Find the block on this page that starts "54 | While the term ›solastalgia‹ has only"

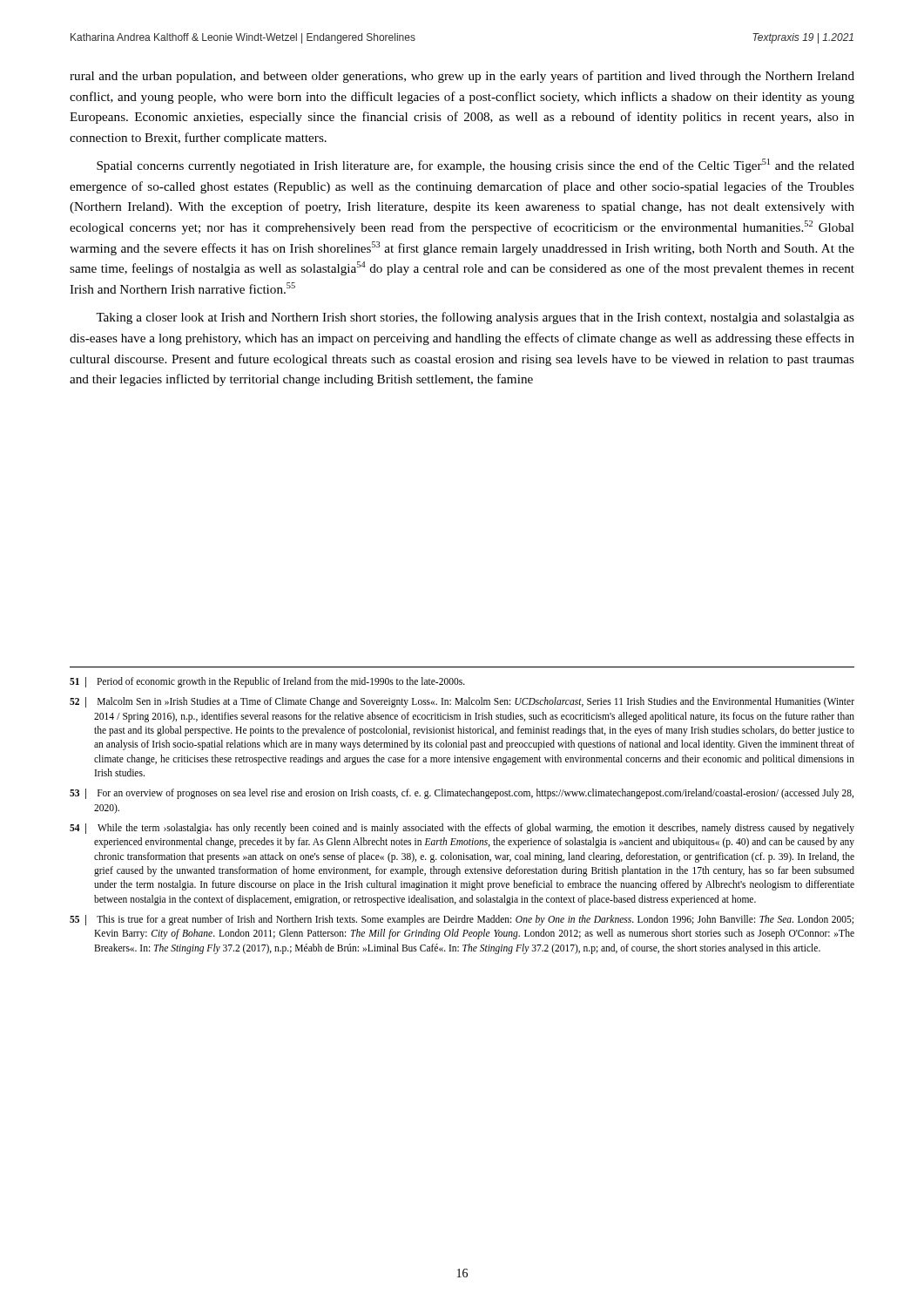tap(462, 863)
